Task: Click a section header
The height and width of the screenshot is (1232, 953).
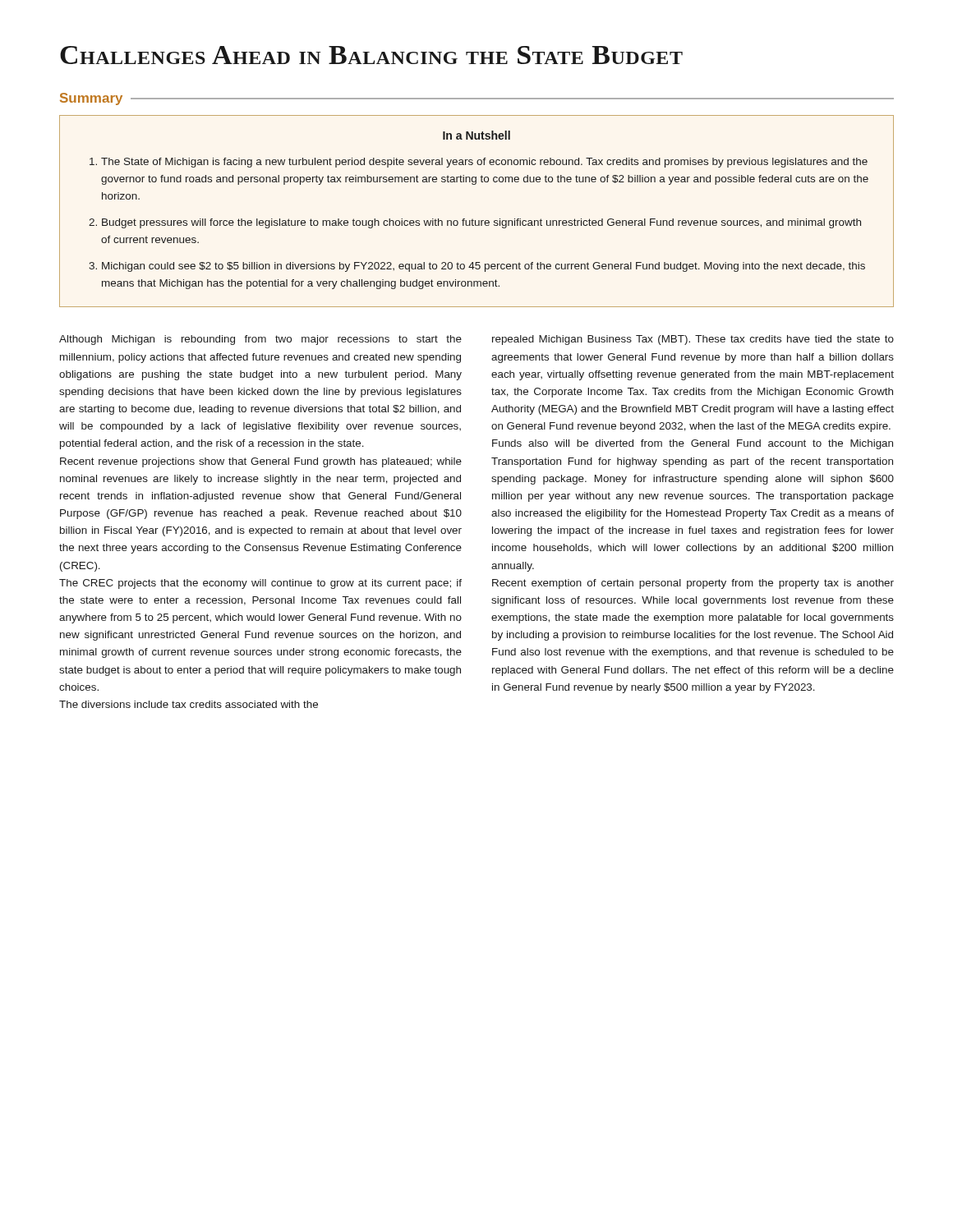Action: point(476,99)
